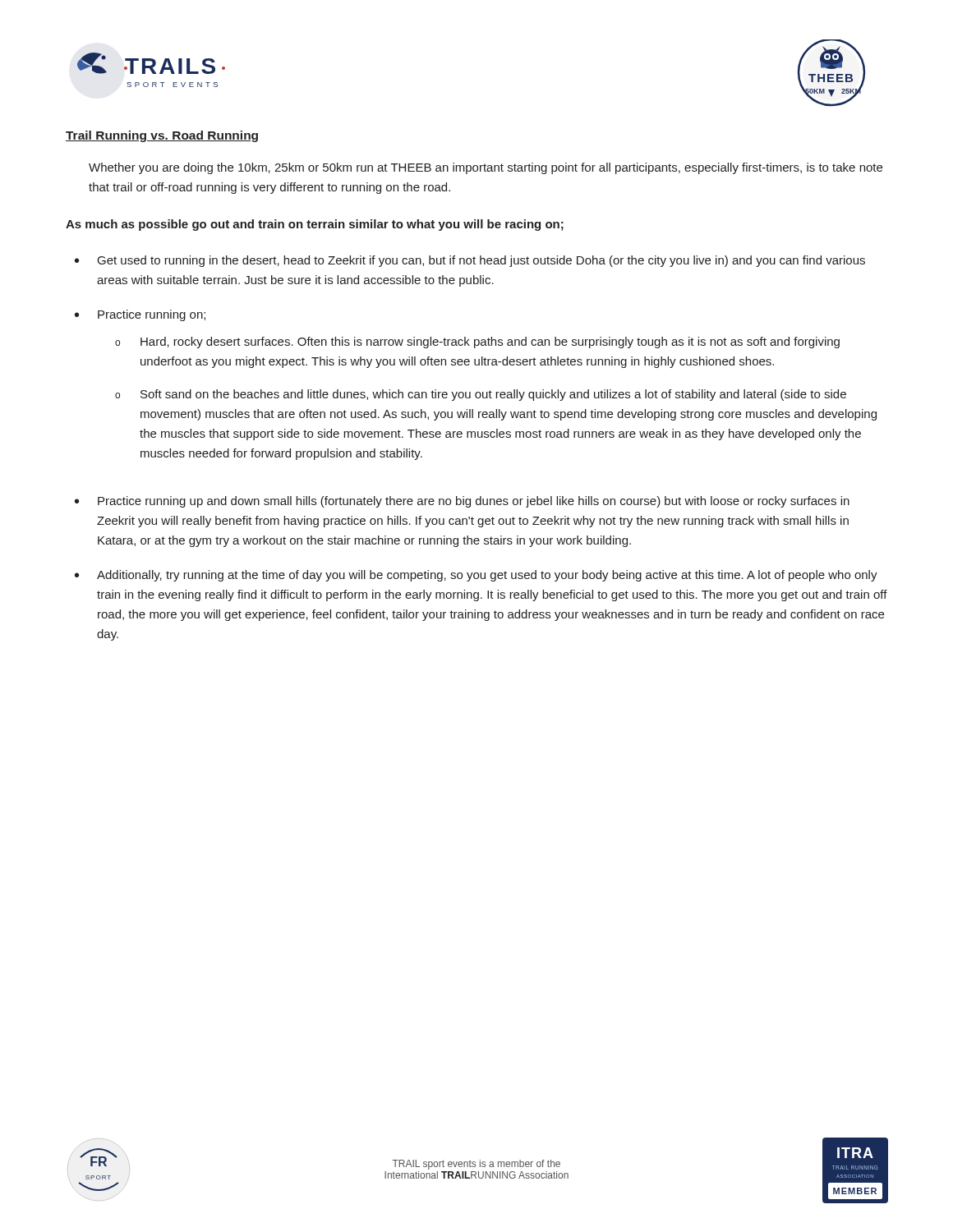This screenshot has width=953, height=1232.
Task: Click the passage that begins "As much as"
Action: pyautogui.click(x=315, y=224)
